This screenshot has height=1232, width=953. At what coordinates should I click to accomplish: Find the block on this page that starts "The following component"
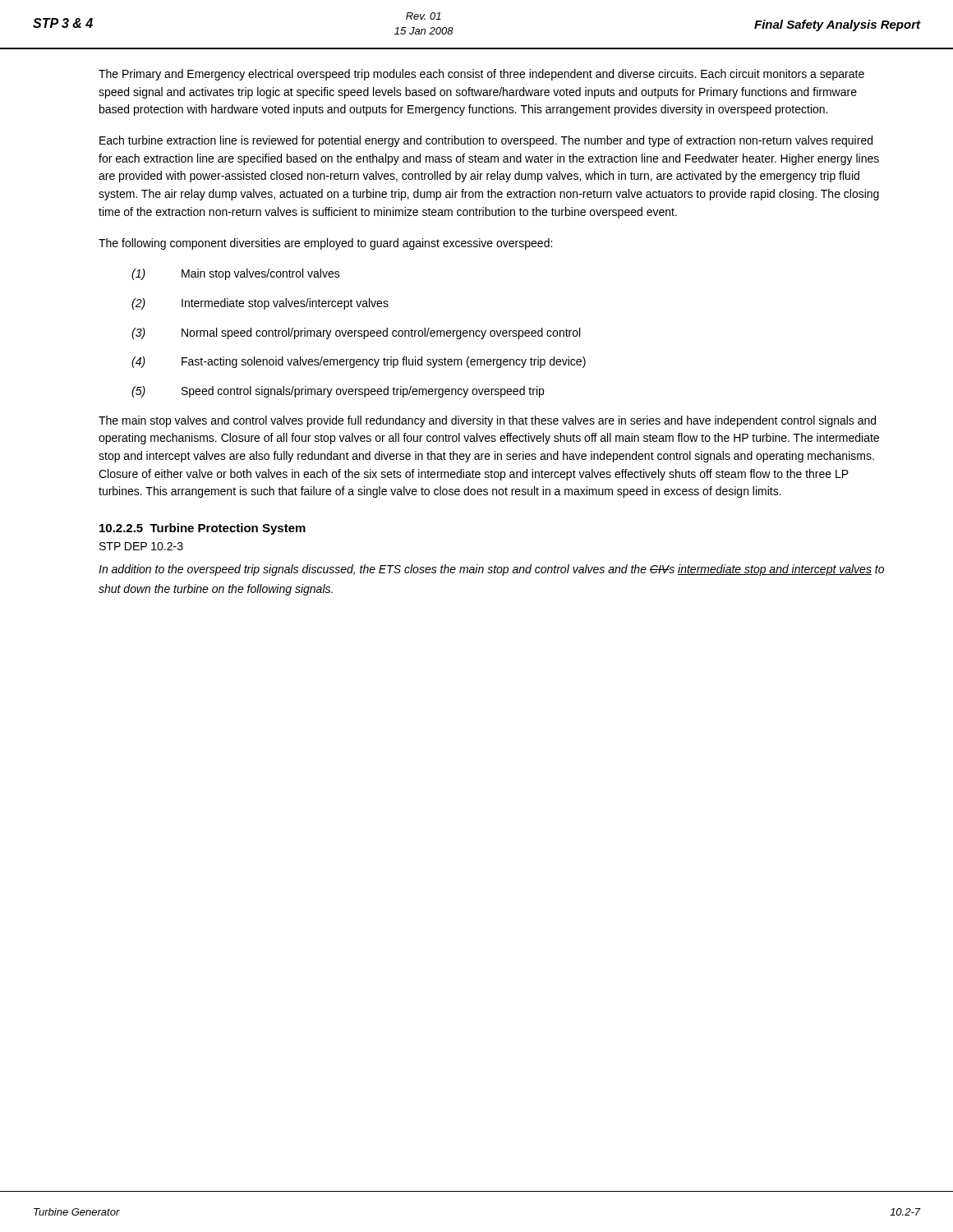(326, 243)
